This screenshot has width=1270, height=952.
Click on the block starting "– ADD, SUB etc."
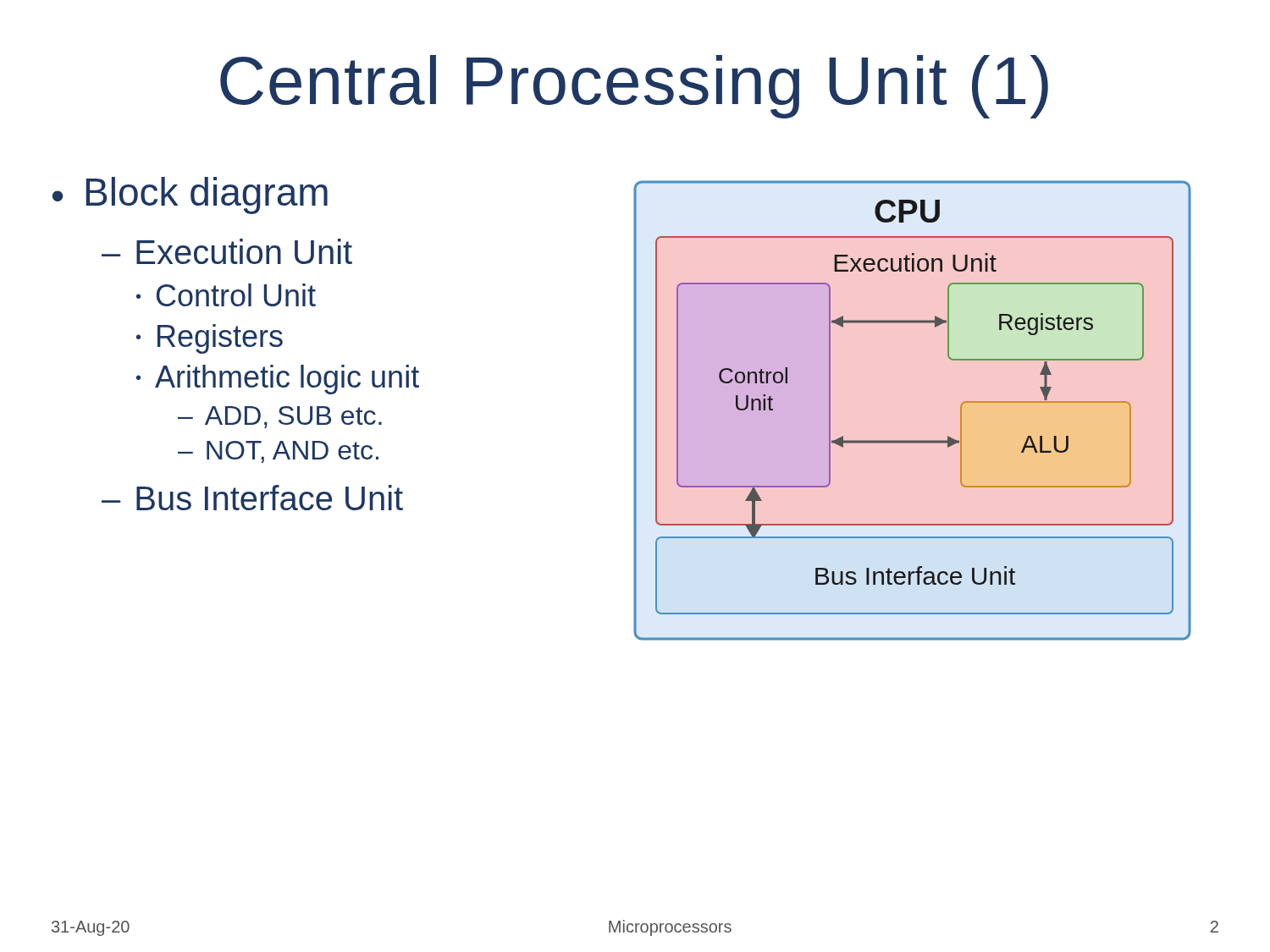pos(281,416)
